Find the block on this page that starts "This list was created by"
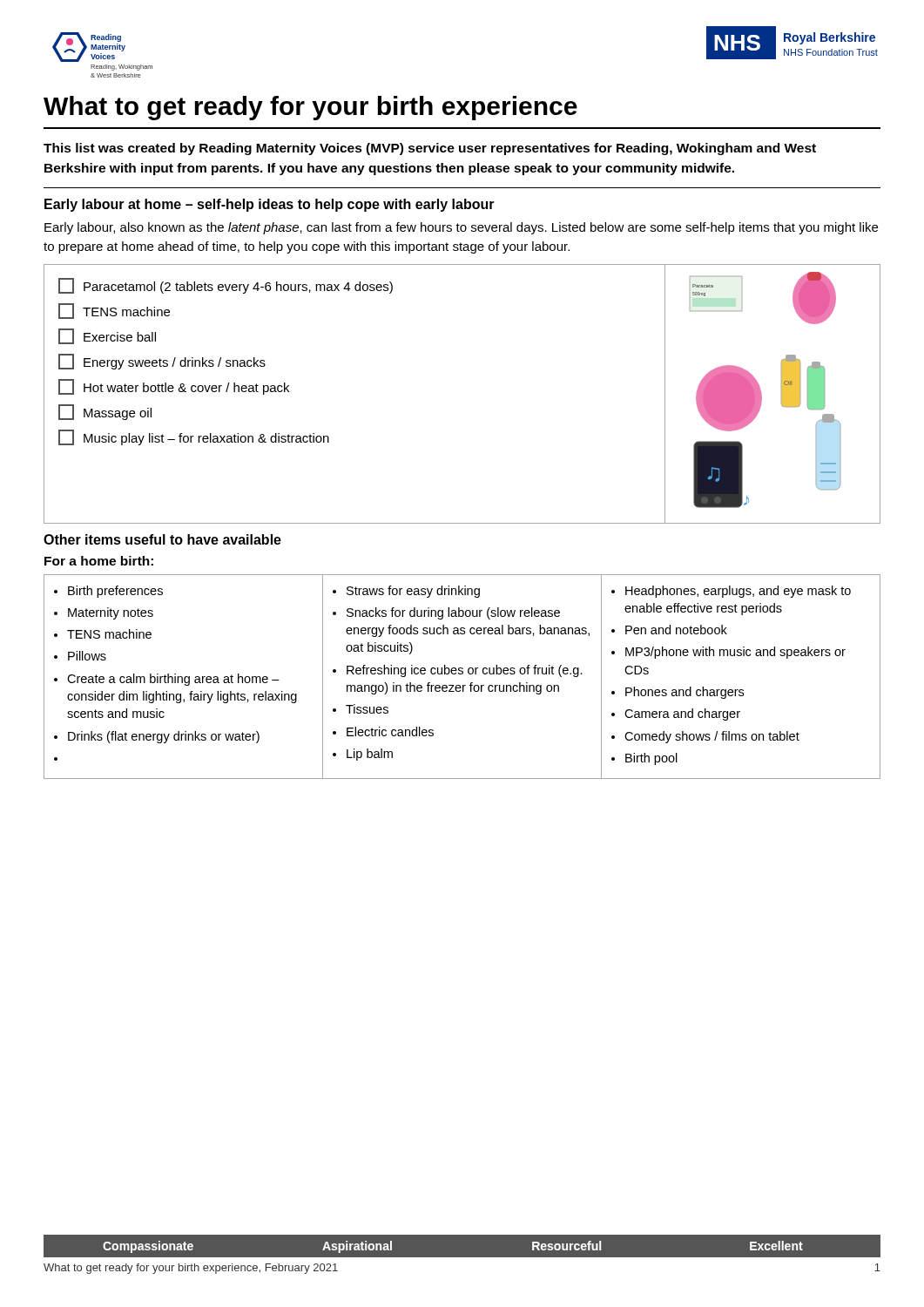 [430, 158]
